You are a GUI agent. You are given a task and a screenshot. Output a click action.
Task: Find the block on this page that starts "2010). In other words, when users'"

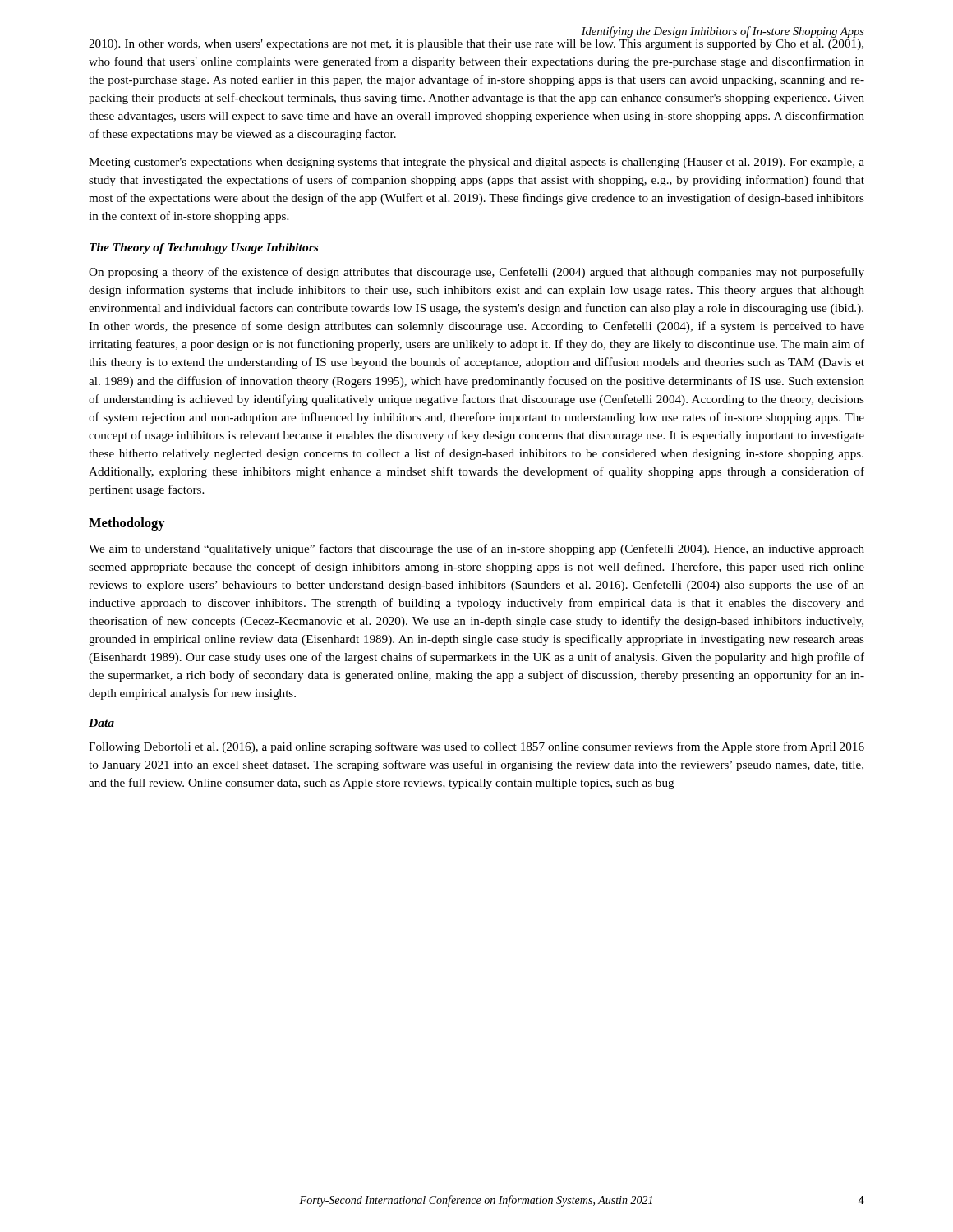476,89
